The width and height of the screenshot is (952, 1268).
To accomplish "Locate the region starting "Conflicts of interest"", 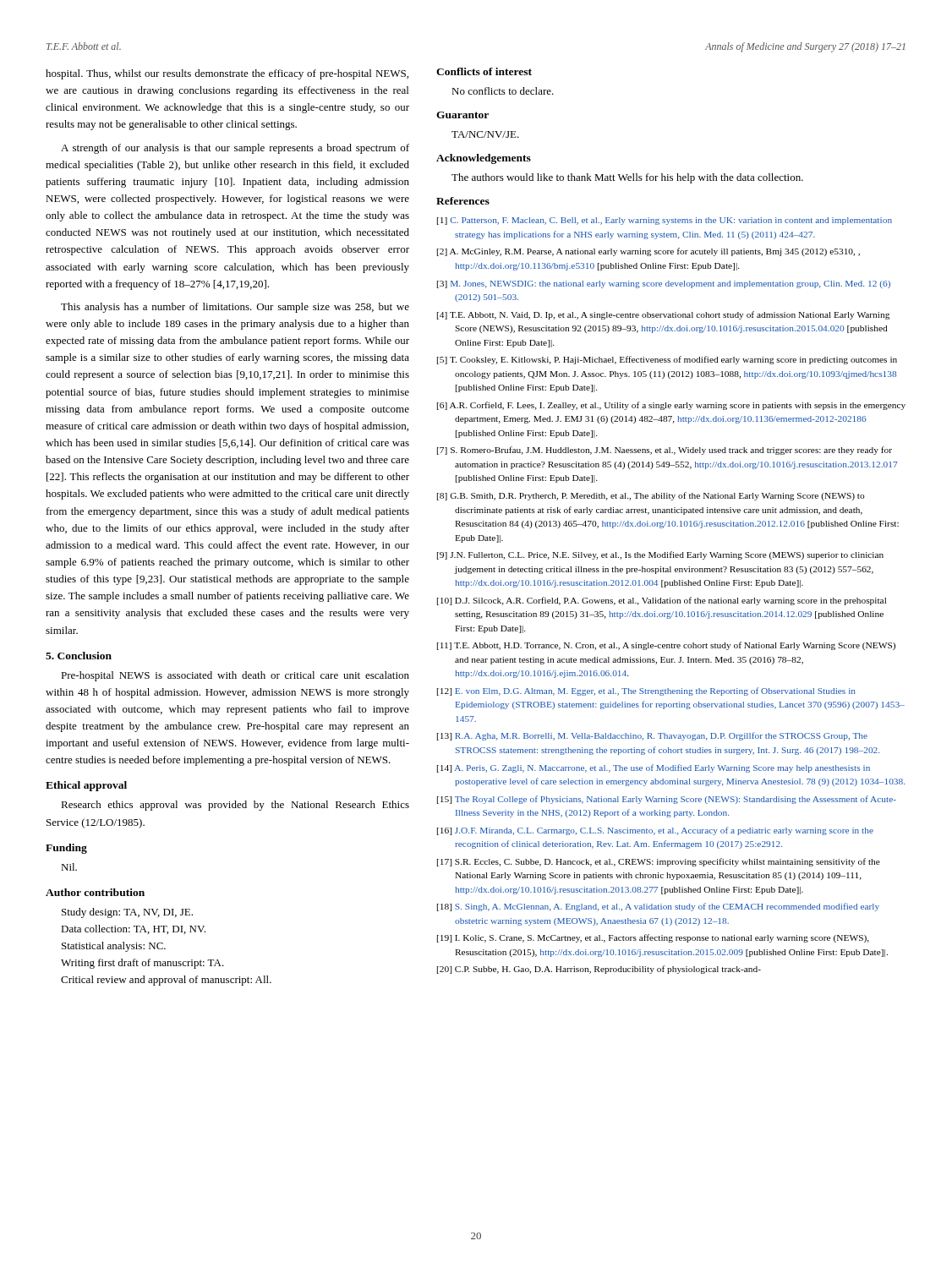I will point(484,71).
